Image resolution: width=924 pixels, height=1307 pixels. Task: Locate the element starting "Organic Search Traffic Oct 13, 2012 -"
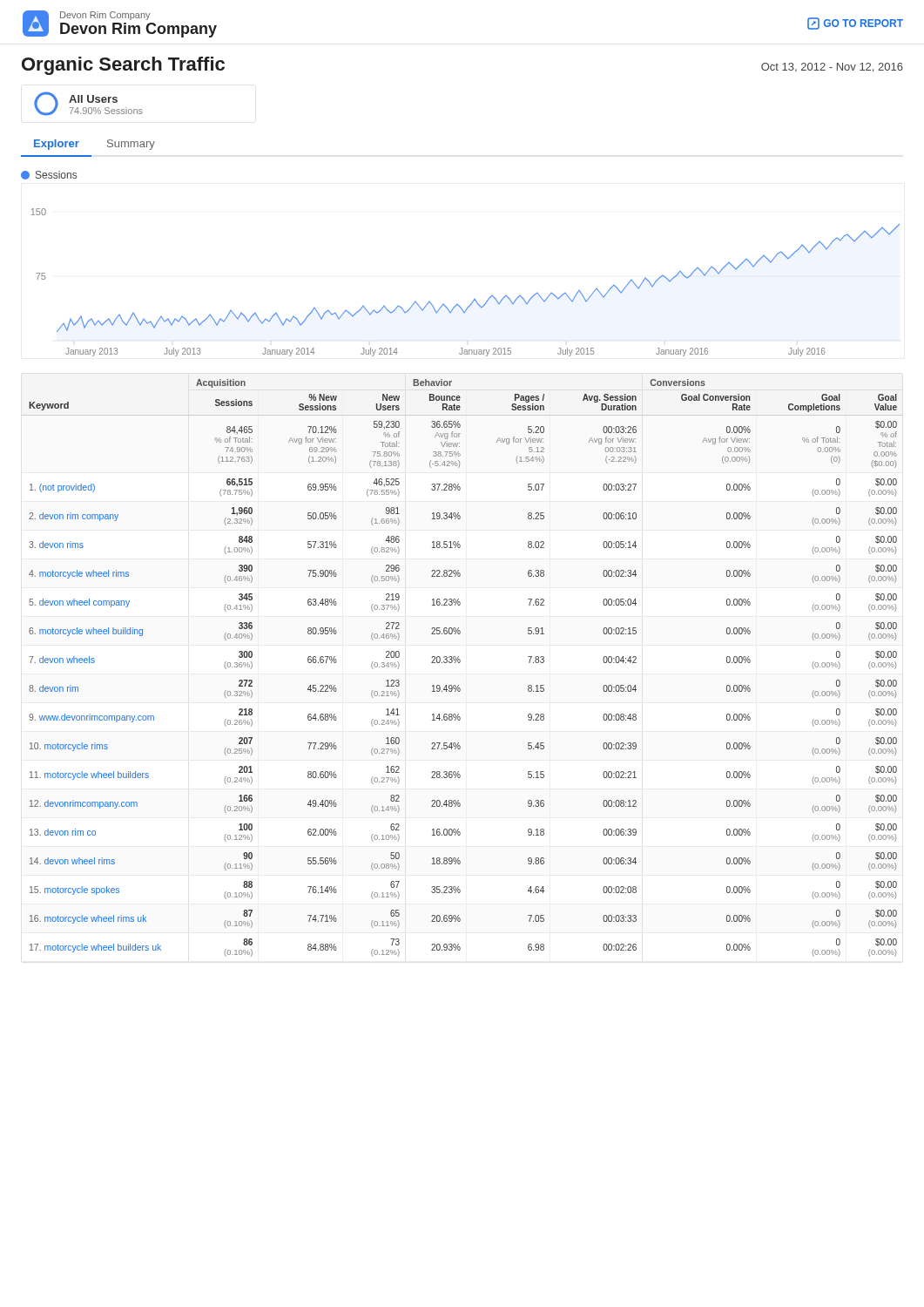pos(128,66)
